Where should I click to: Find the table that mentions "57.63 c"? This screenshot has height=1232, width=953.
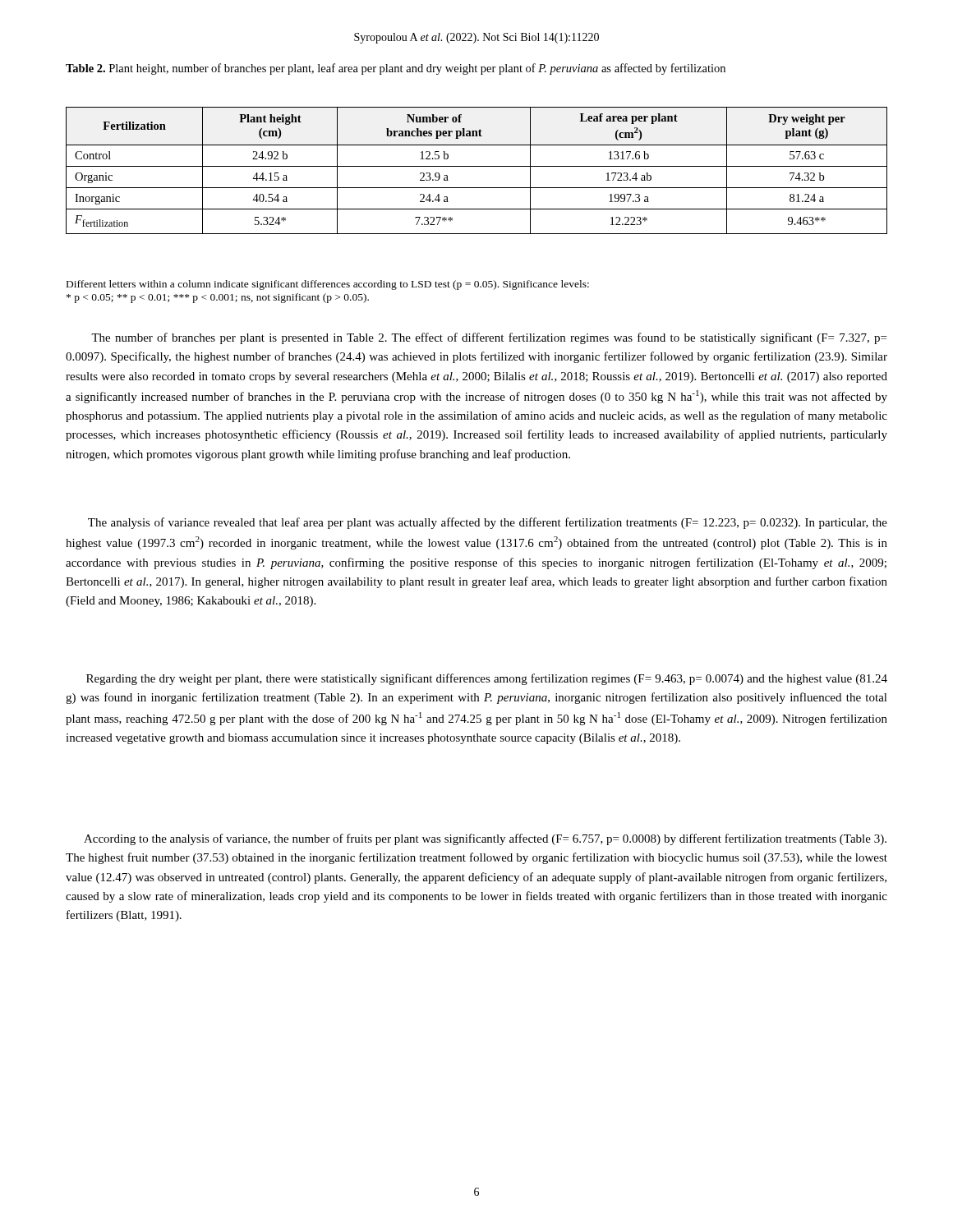click(x=476, y=170)
